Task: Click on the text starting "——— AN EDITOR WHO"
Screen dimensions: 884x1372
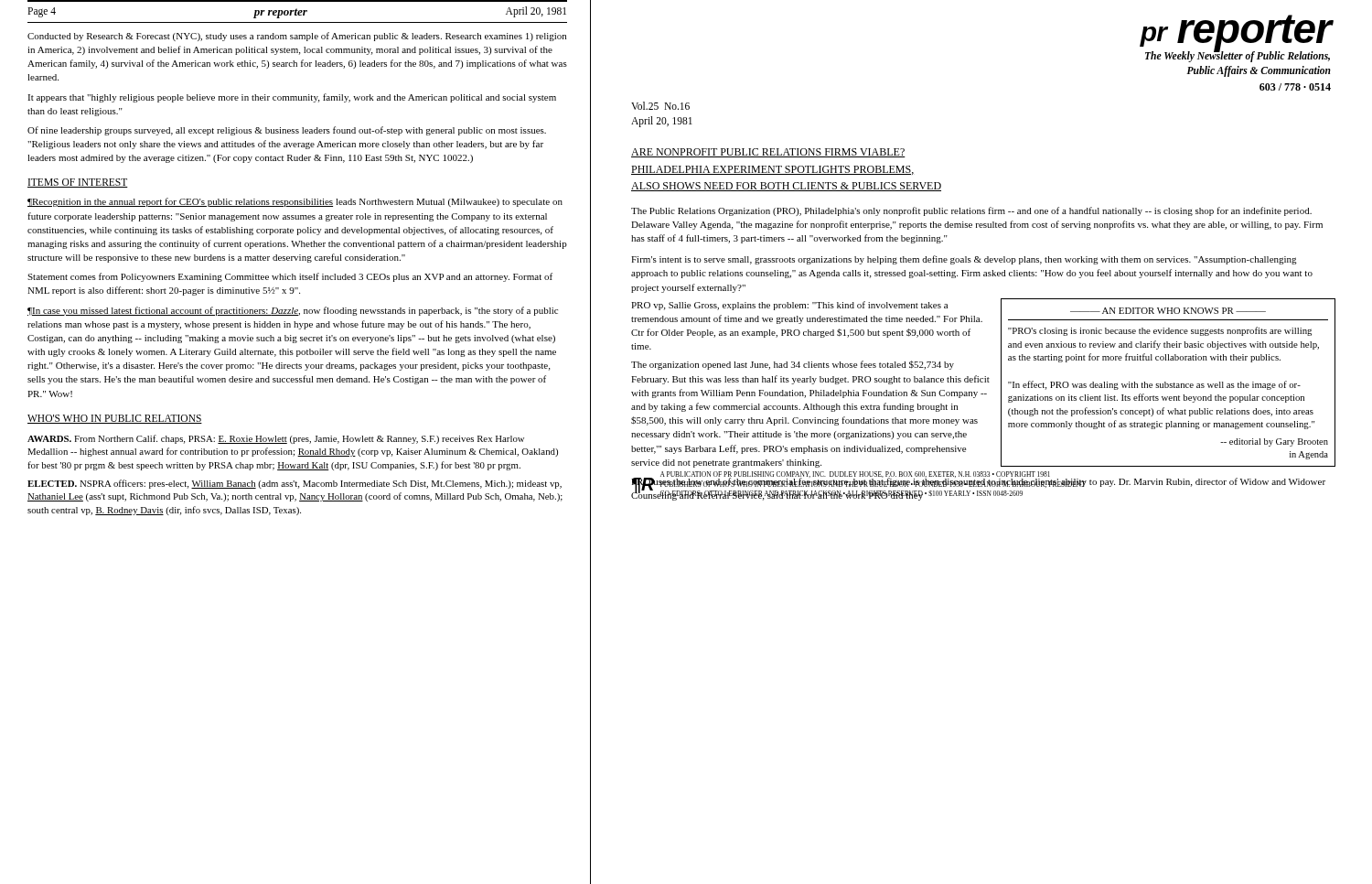Action: click(x=1168, y=383)
